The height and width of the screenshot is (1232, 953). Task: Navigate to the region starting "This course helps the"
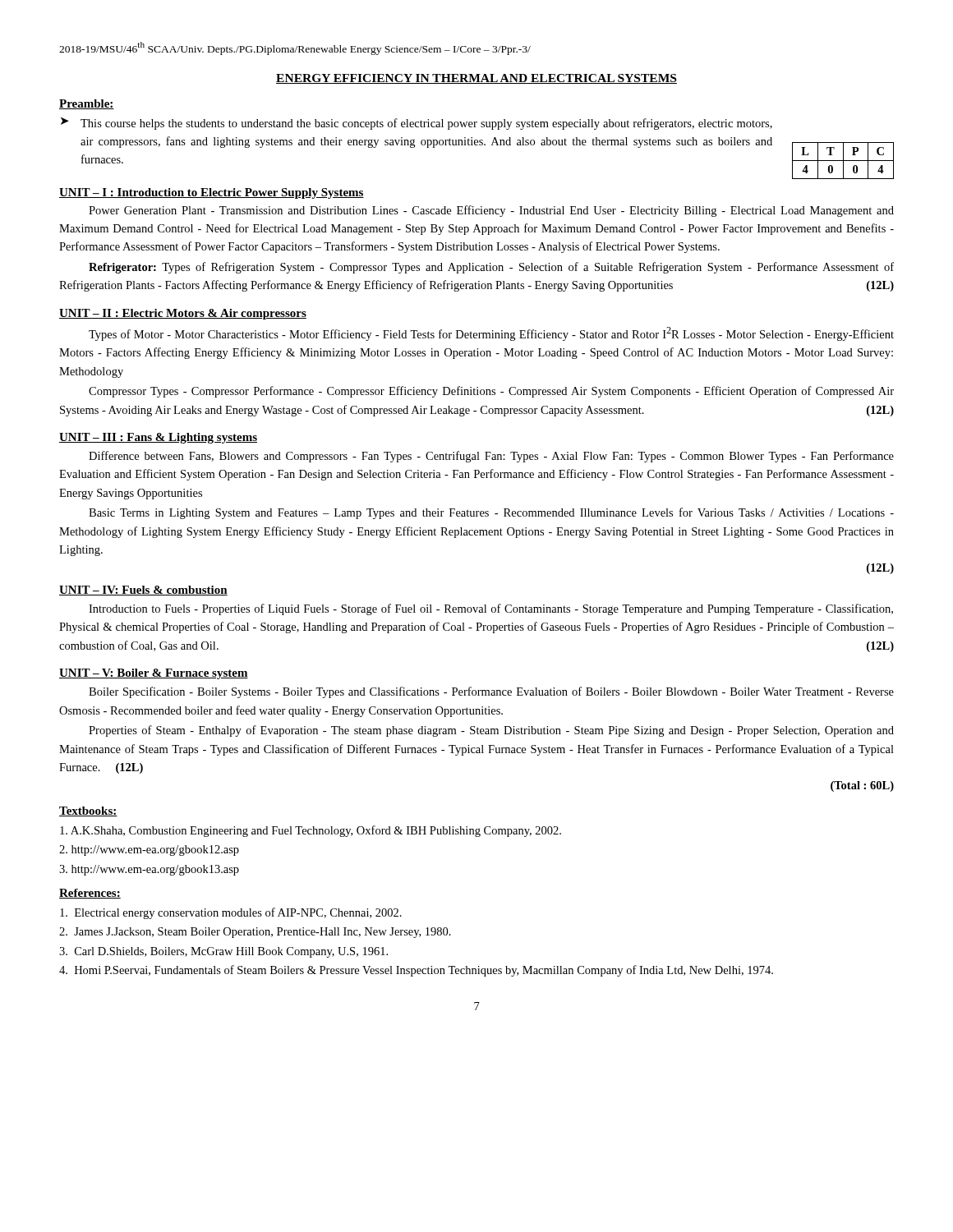pyautogui.click(x=427, y=141)
